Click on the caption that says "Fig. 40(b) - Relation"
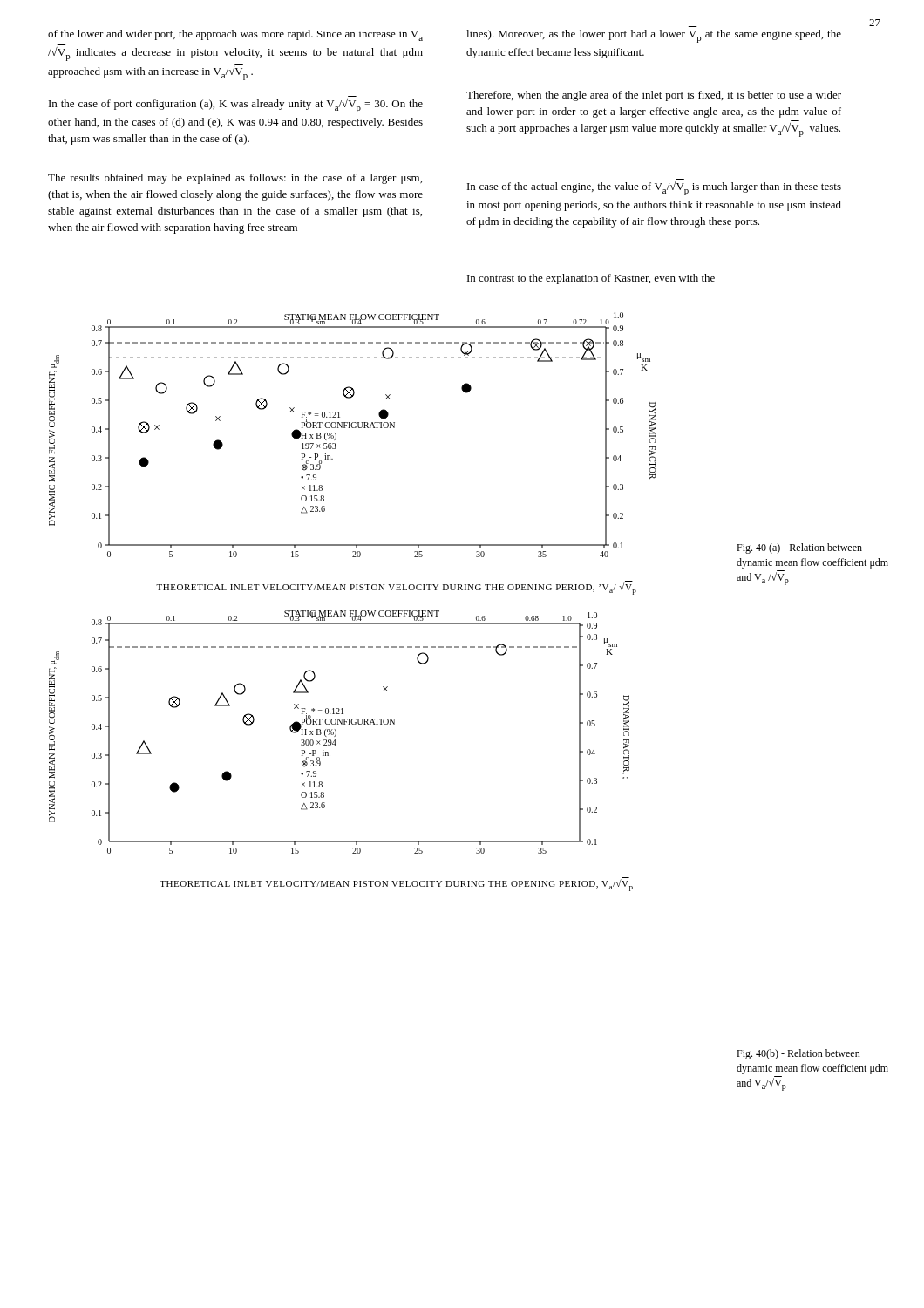This screenshot has height=1308, width=924. (x=813, y=1069)
